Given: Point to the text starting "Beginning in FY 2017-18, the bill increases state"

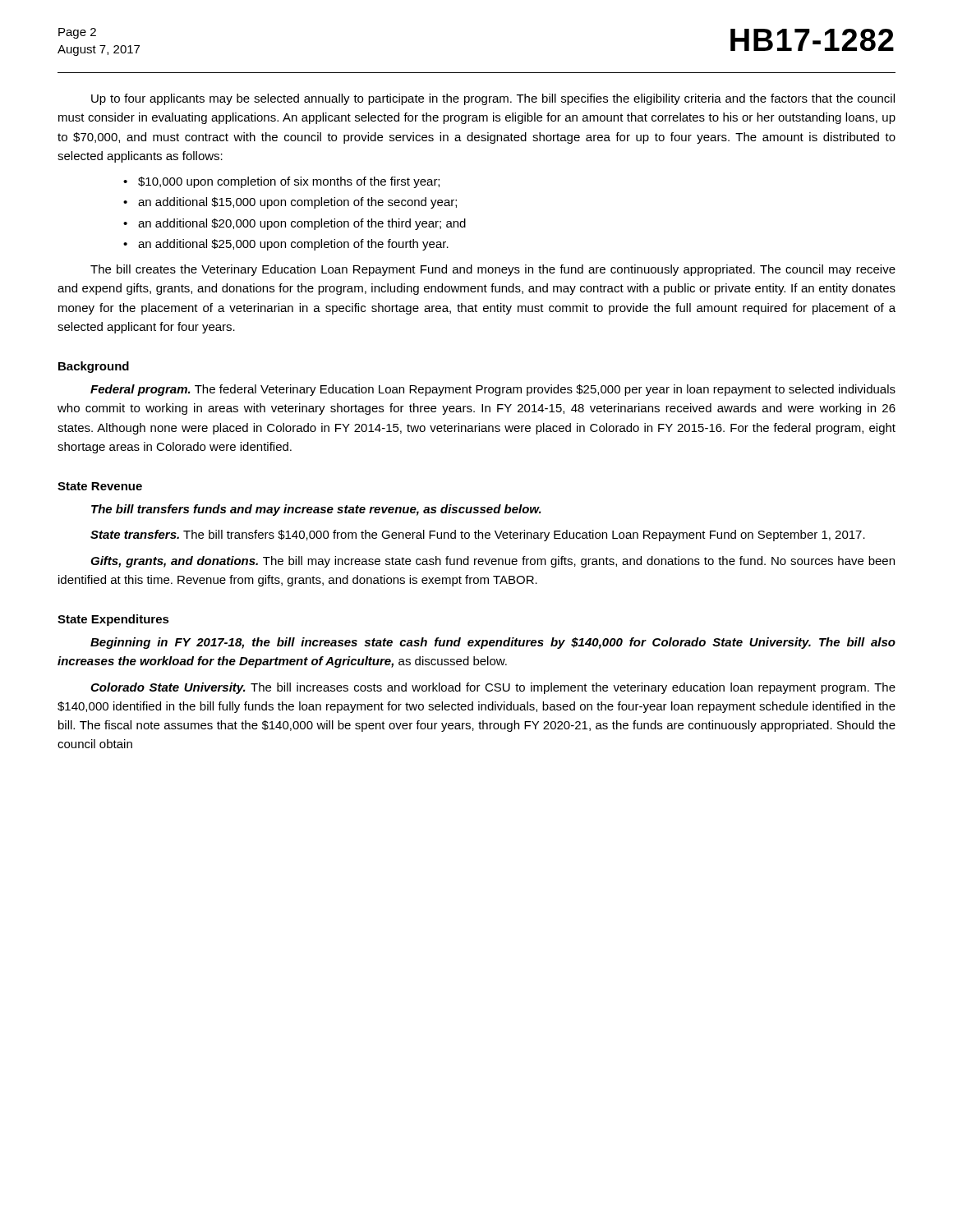Looking at the screenshot, I should pos(476,651).
